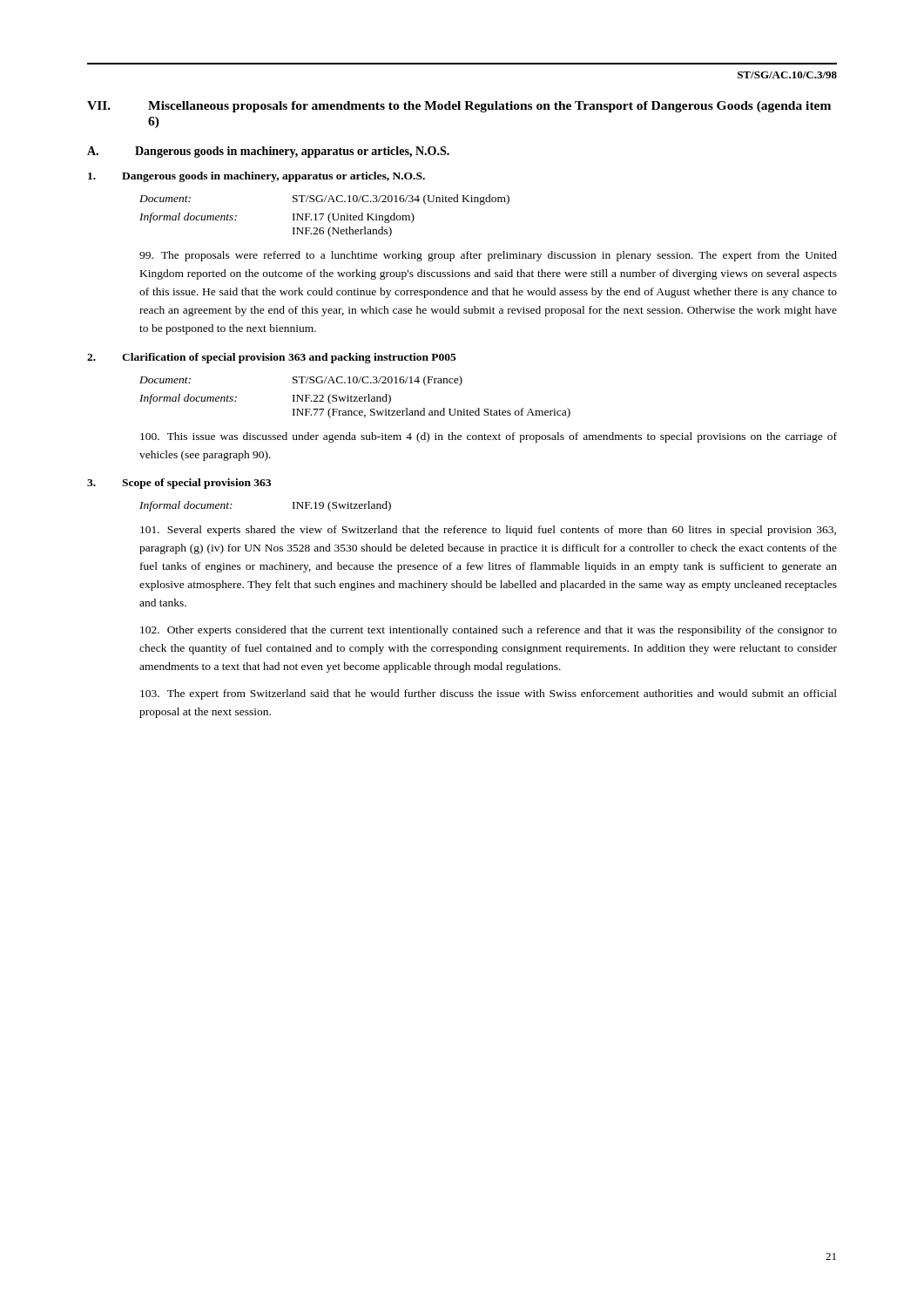The height and width of the screenshot is (1307, 924).
Task: Navigate to the element starting "Informal documents: INF.22 (Switzerland)INF.77 (France, Switzerland"
Action: coord(488,405)
